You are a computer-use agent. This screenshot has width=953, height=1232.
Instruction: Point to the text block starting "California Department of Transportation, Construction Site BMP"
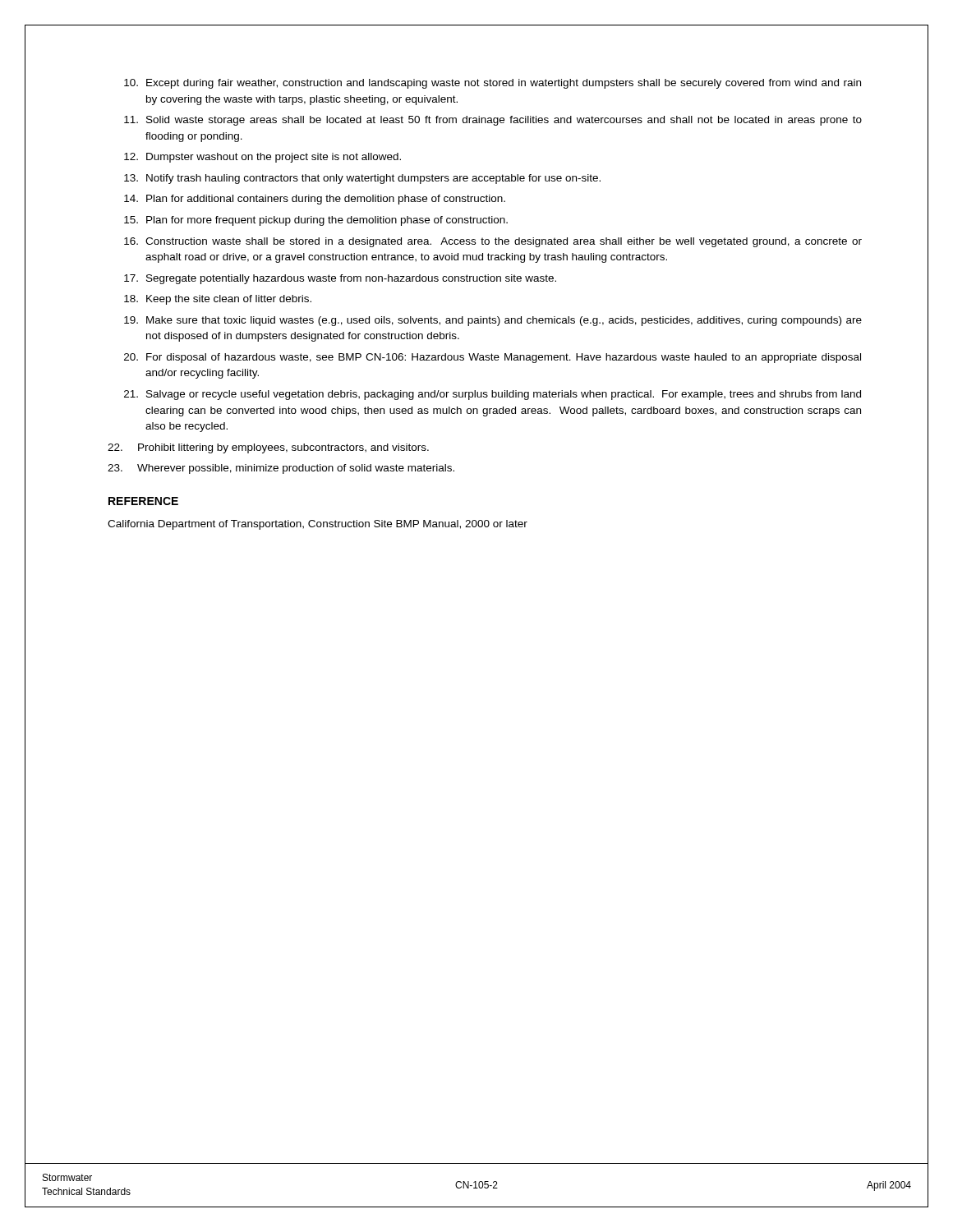pyautogui.click(x=317, y=523)
